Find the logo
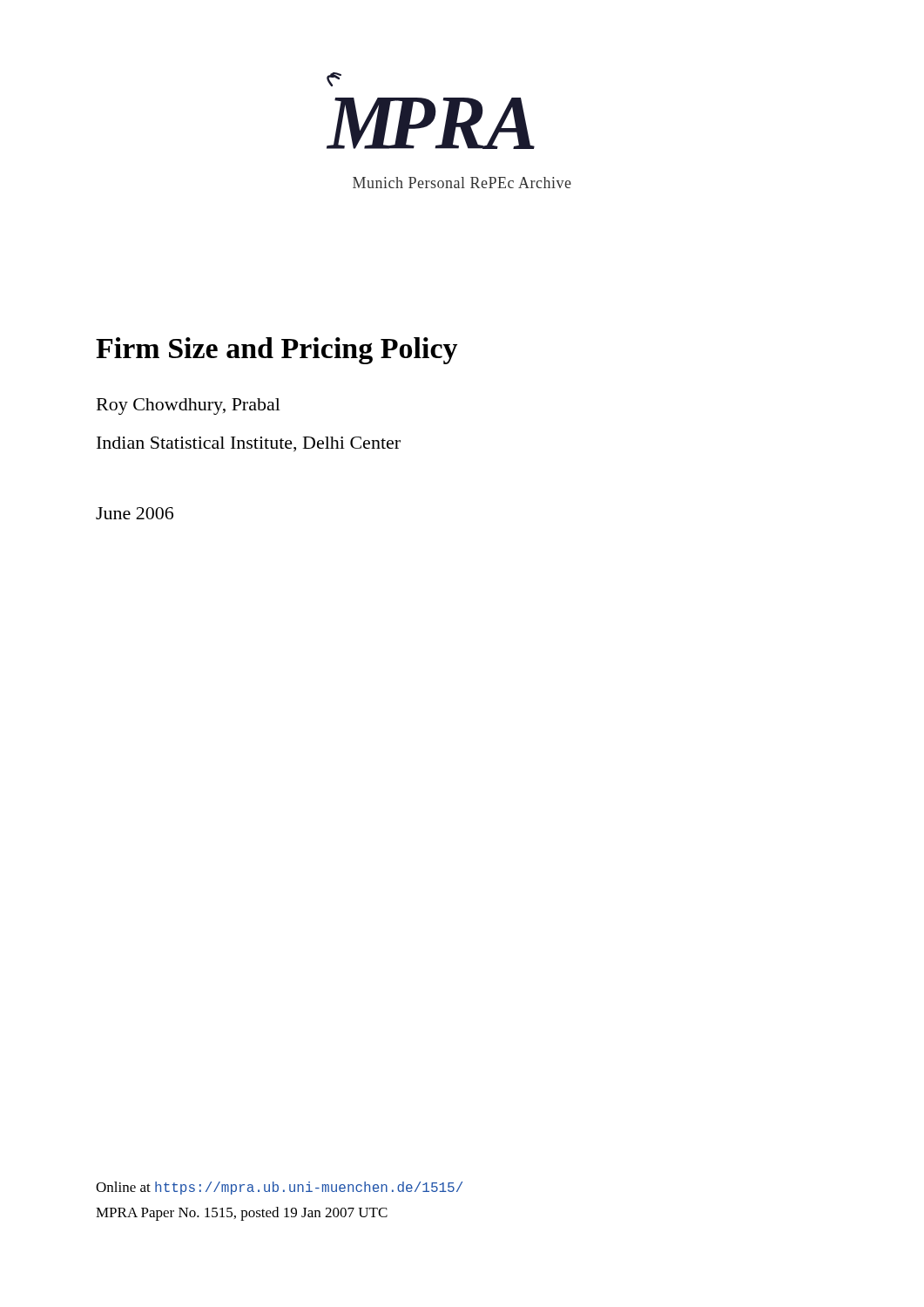This screenshot has width=924, height=1307. point(462,131)
